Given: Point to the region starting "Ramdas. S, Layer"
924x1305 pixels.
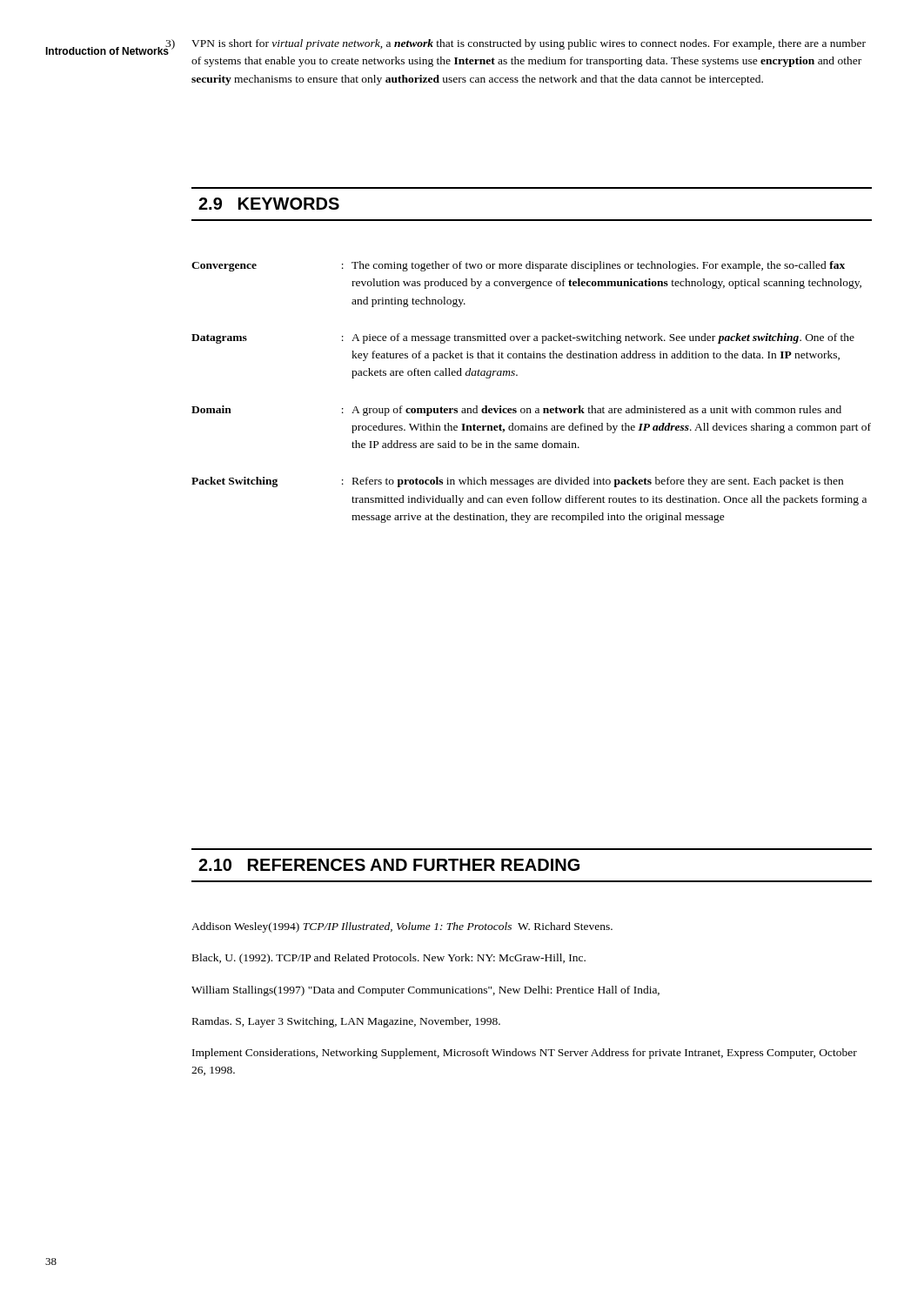Looking at the screenshot, I should [346, 1021].
